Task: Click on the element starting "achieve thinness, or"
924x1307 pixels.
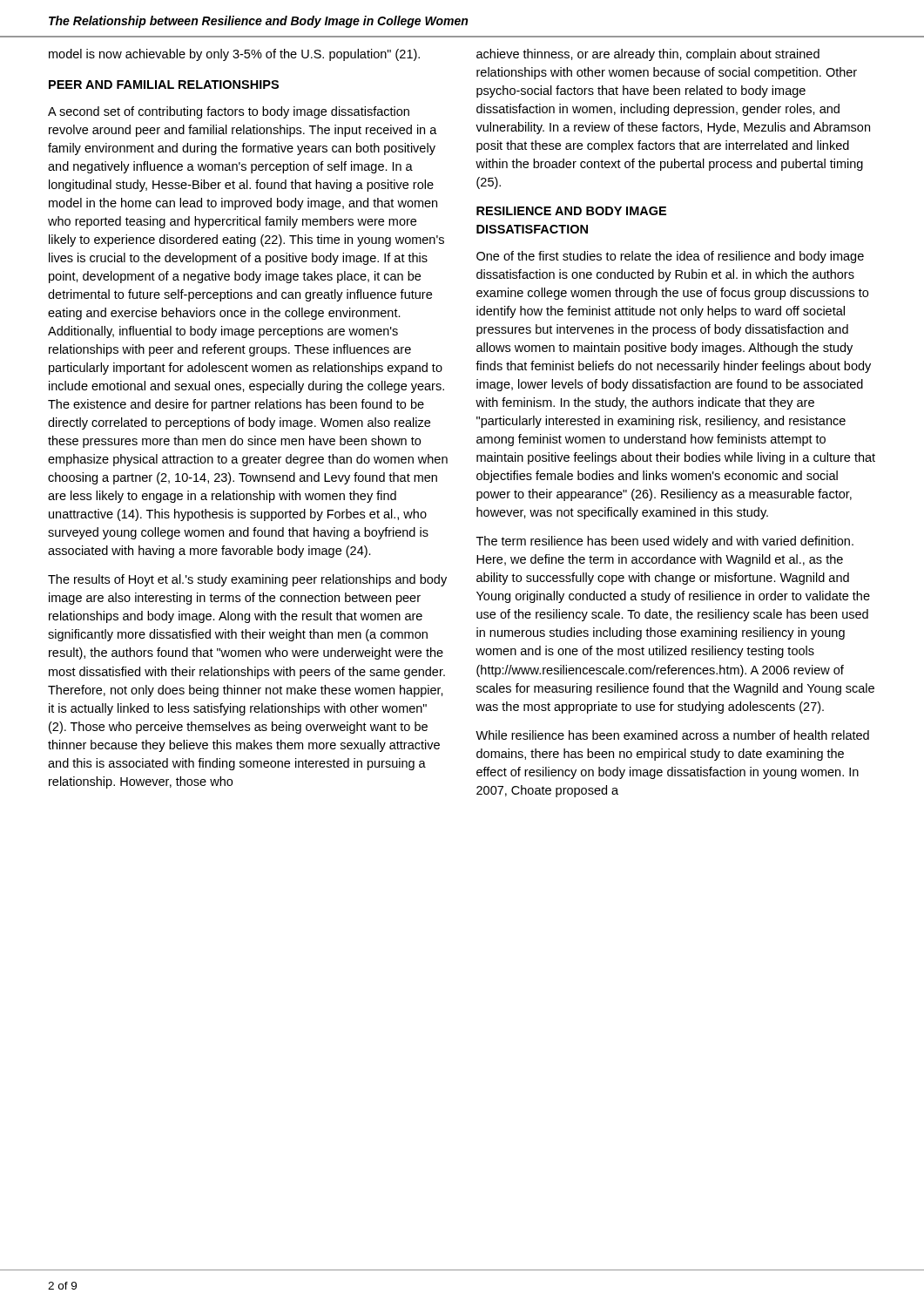Action: pyautogui.click(x=673, y=118)
